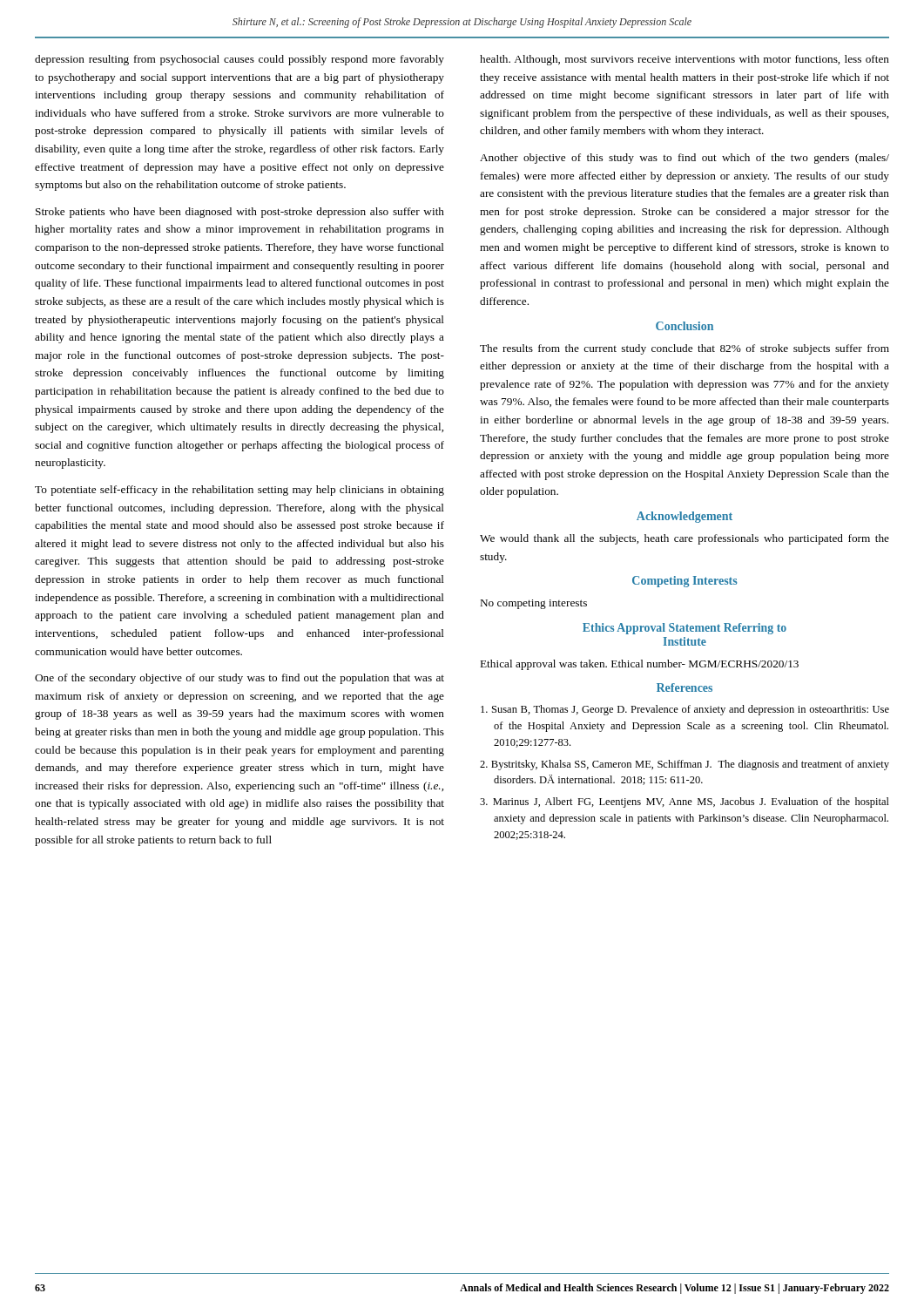Click on the text block starting "2. Bystritsky, Khalsa SS, Cameron"
The height and width of the screenshot is (1307, 924).
(684, 772)
